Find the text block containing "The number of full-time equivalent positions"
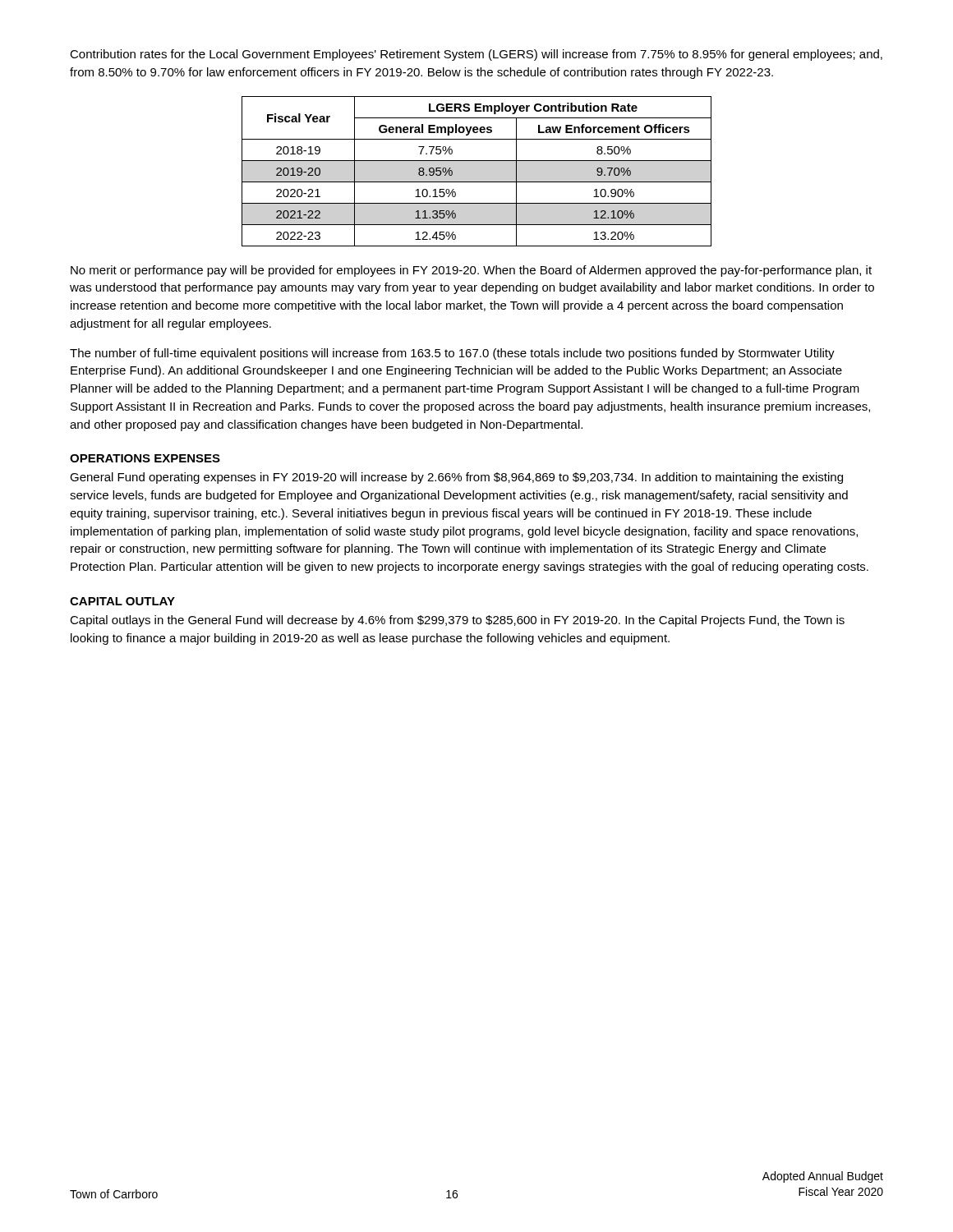 pos(471,388)
